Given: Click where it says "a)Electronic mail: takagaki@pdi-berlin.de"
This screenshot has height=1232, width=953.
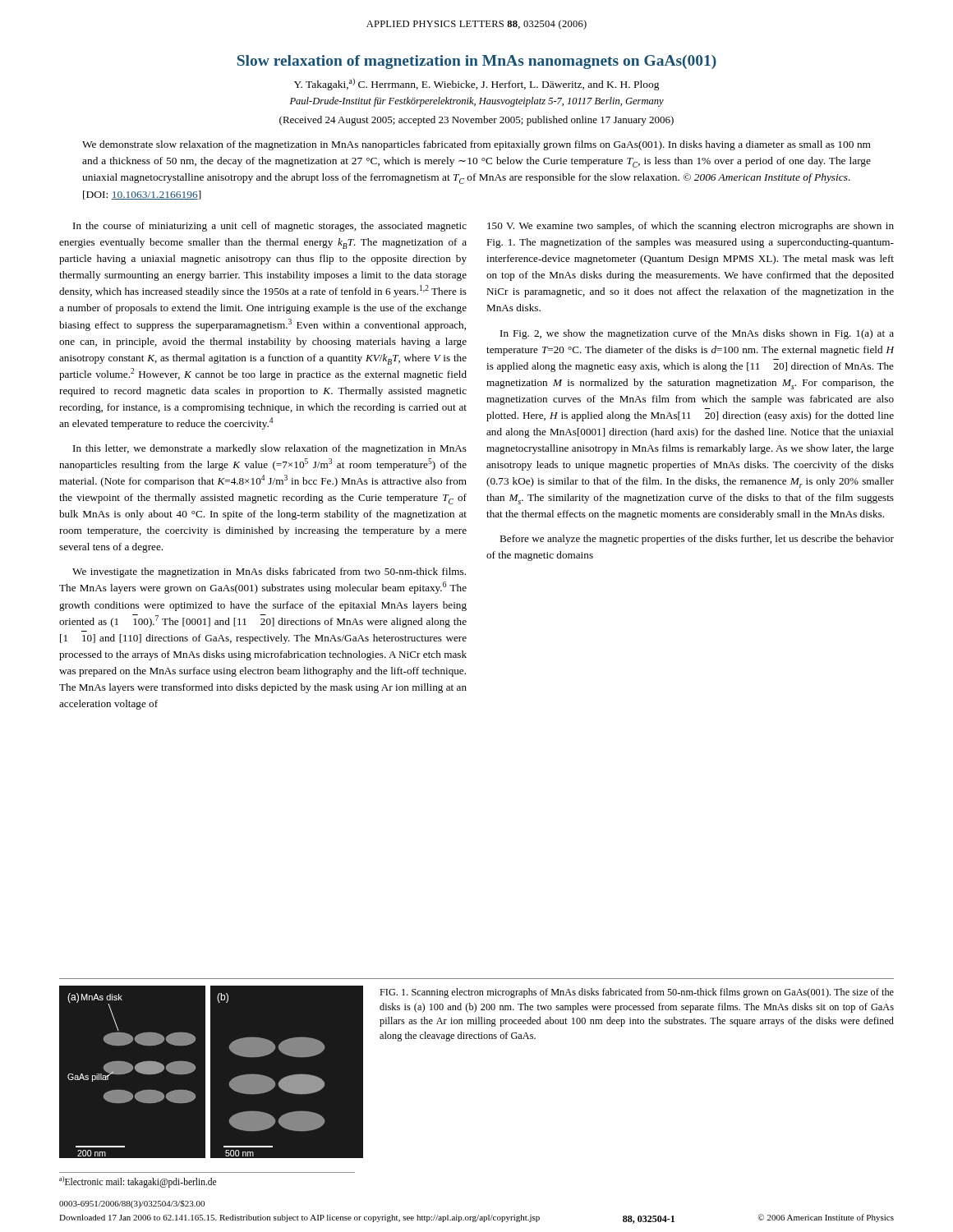Looking at the screenshot, I should [138, 1181].
